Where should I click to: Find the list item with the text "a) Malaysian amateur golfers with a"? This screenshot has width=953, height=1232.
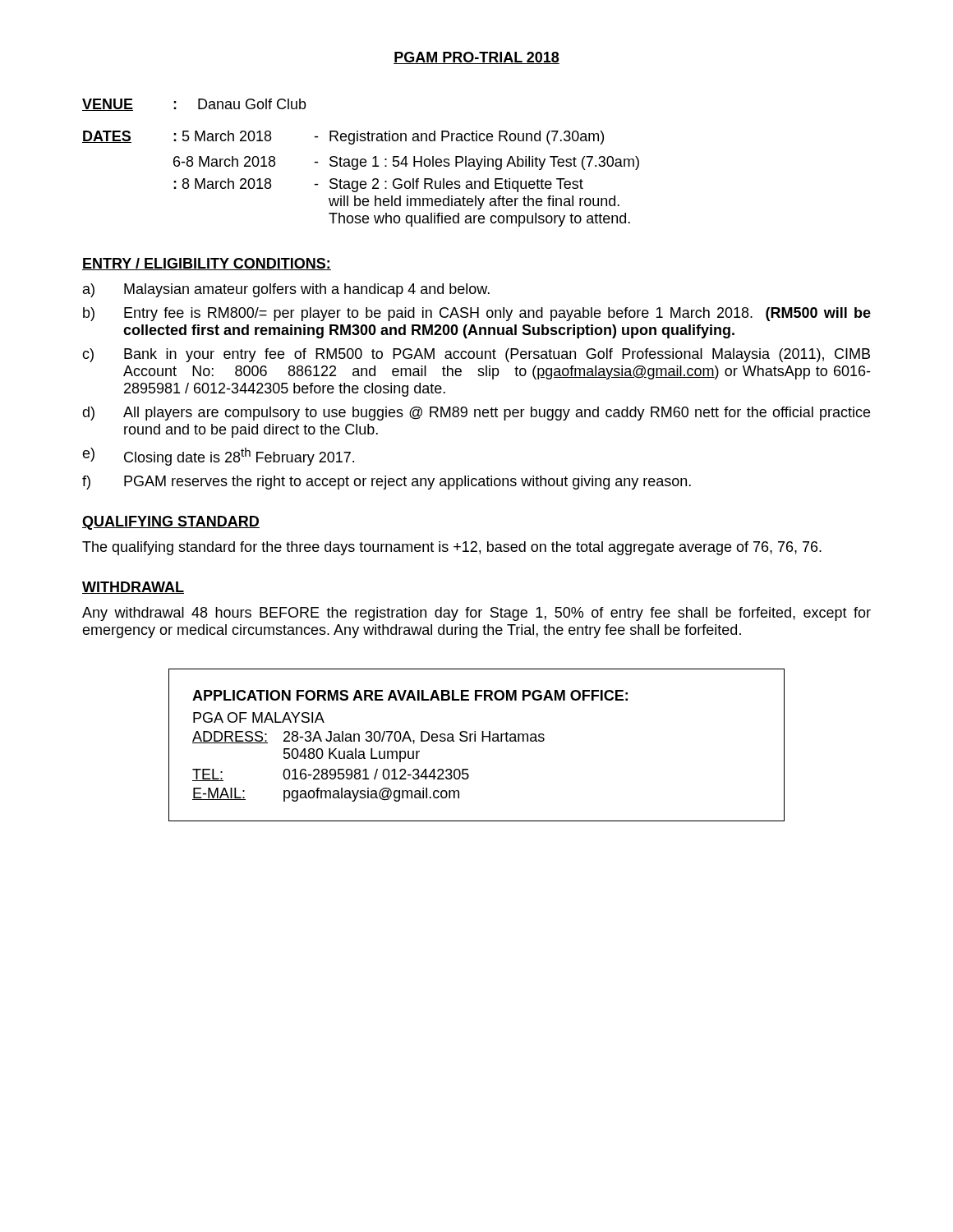pyautogui.click(x=476, y=290)
